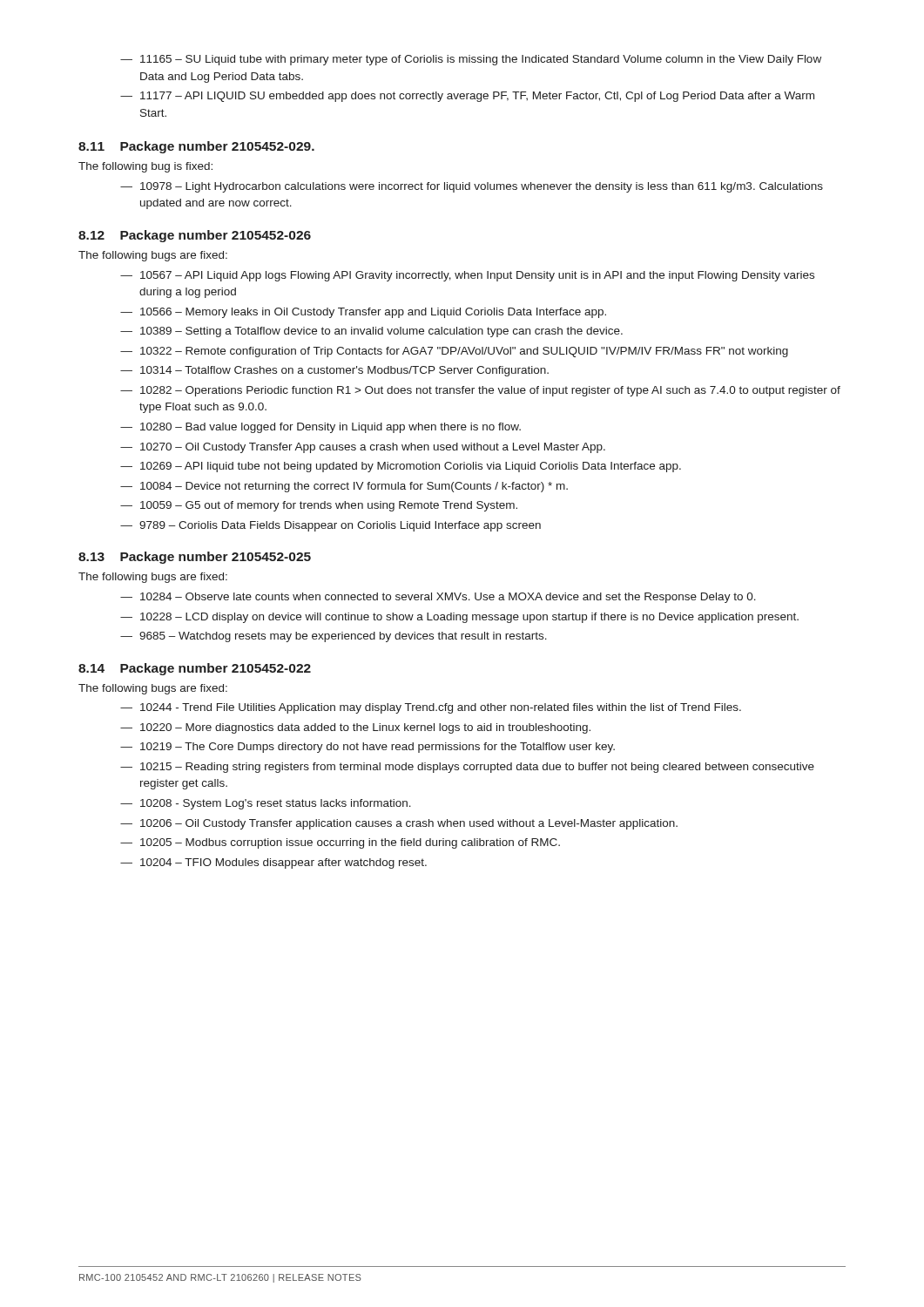Screen dimensions: 1307x924
Task: Find the passage starting "The following bug is fixed:"
Action: [x=146, y=166]
